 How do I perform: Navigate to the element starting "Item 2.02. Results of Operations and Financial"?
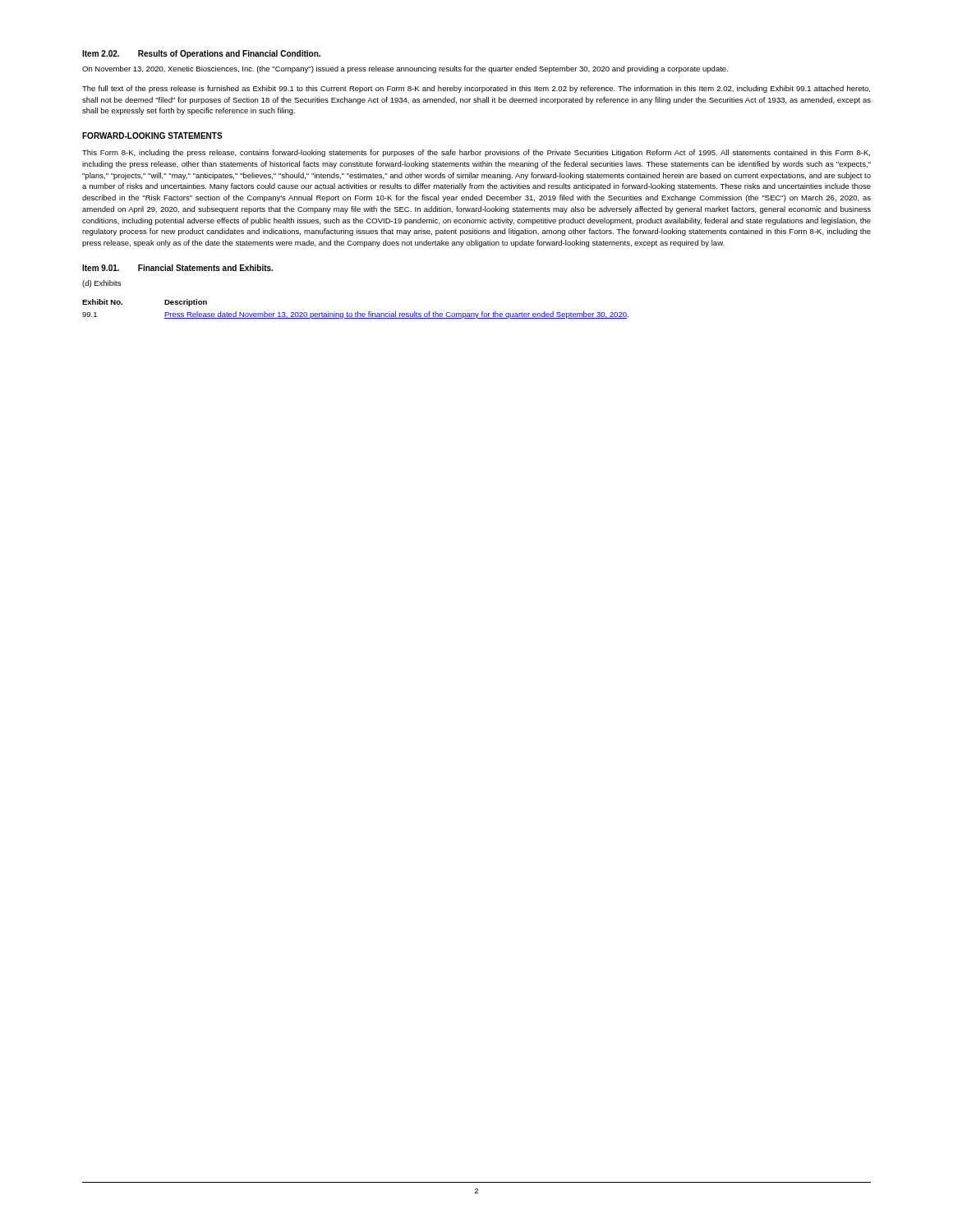pos(202,54)
